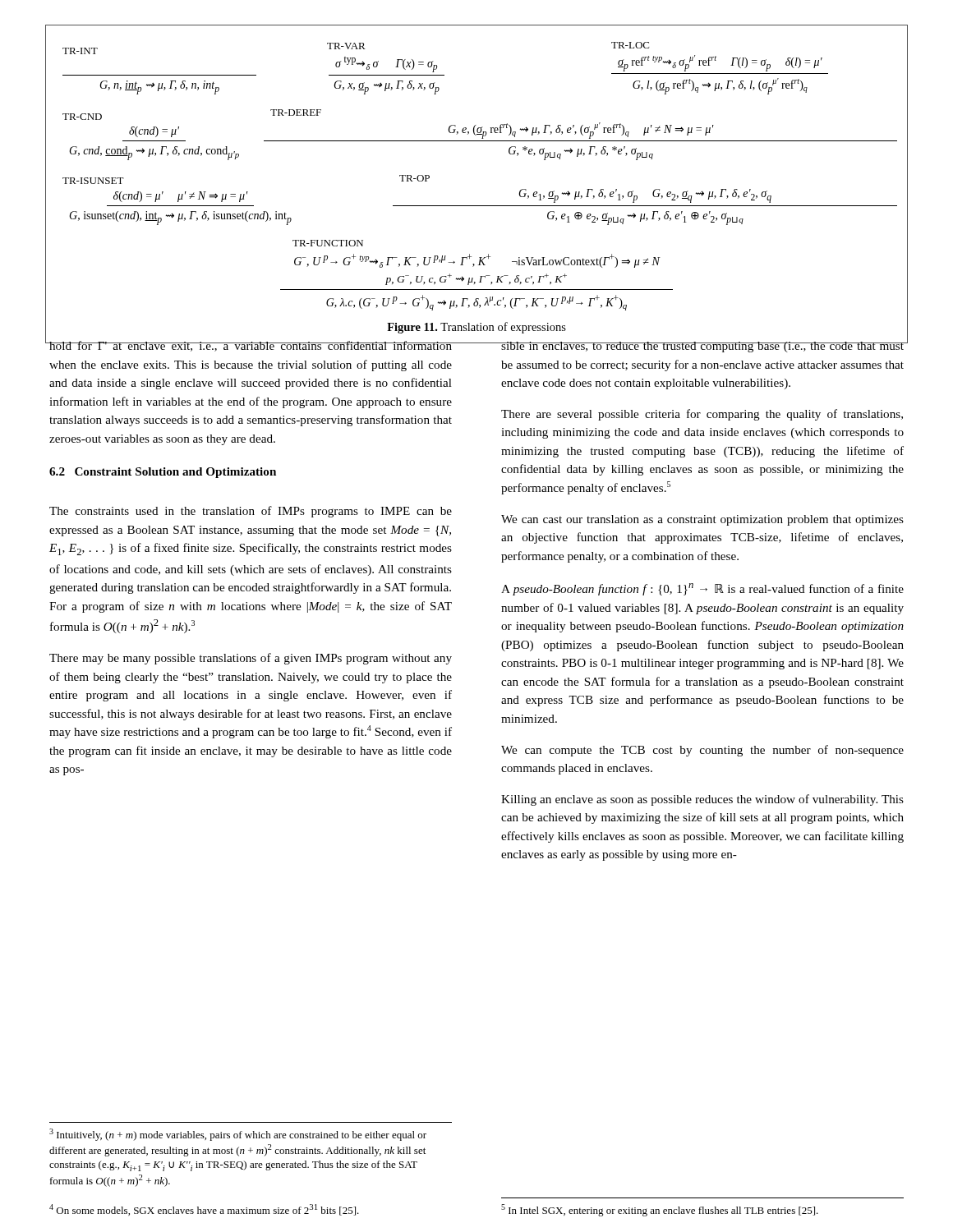Image resolution: width=953 pixels, height=1232 pixels.
Task: Locate the section header with the text "6.2 Constraint Solution and Optimization"
Action: pyautogui.click(x=163, y=471)
